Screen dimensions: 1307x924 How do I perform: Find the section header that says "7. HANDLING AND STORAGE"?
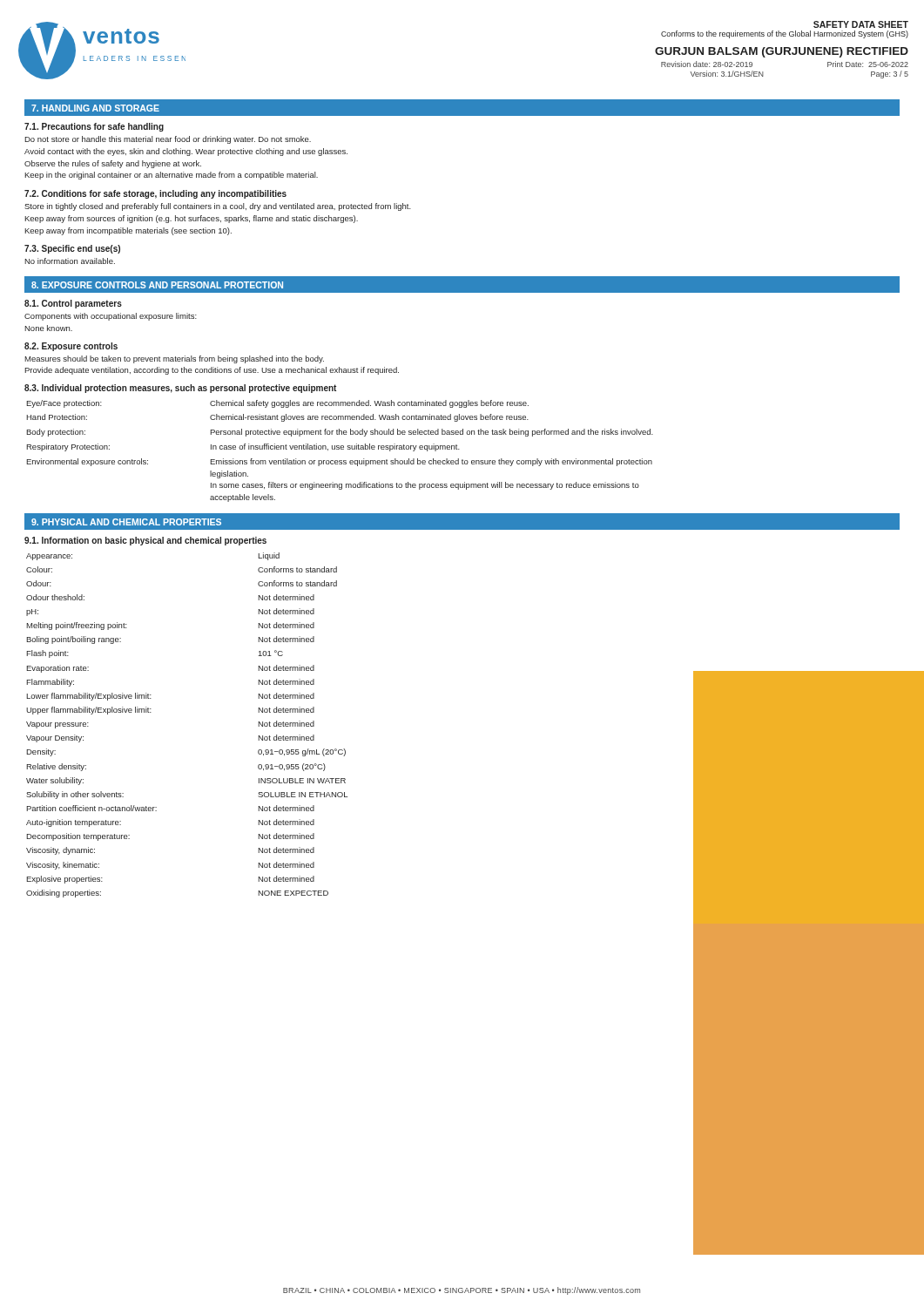tap(95, 108)
